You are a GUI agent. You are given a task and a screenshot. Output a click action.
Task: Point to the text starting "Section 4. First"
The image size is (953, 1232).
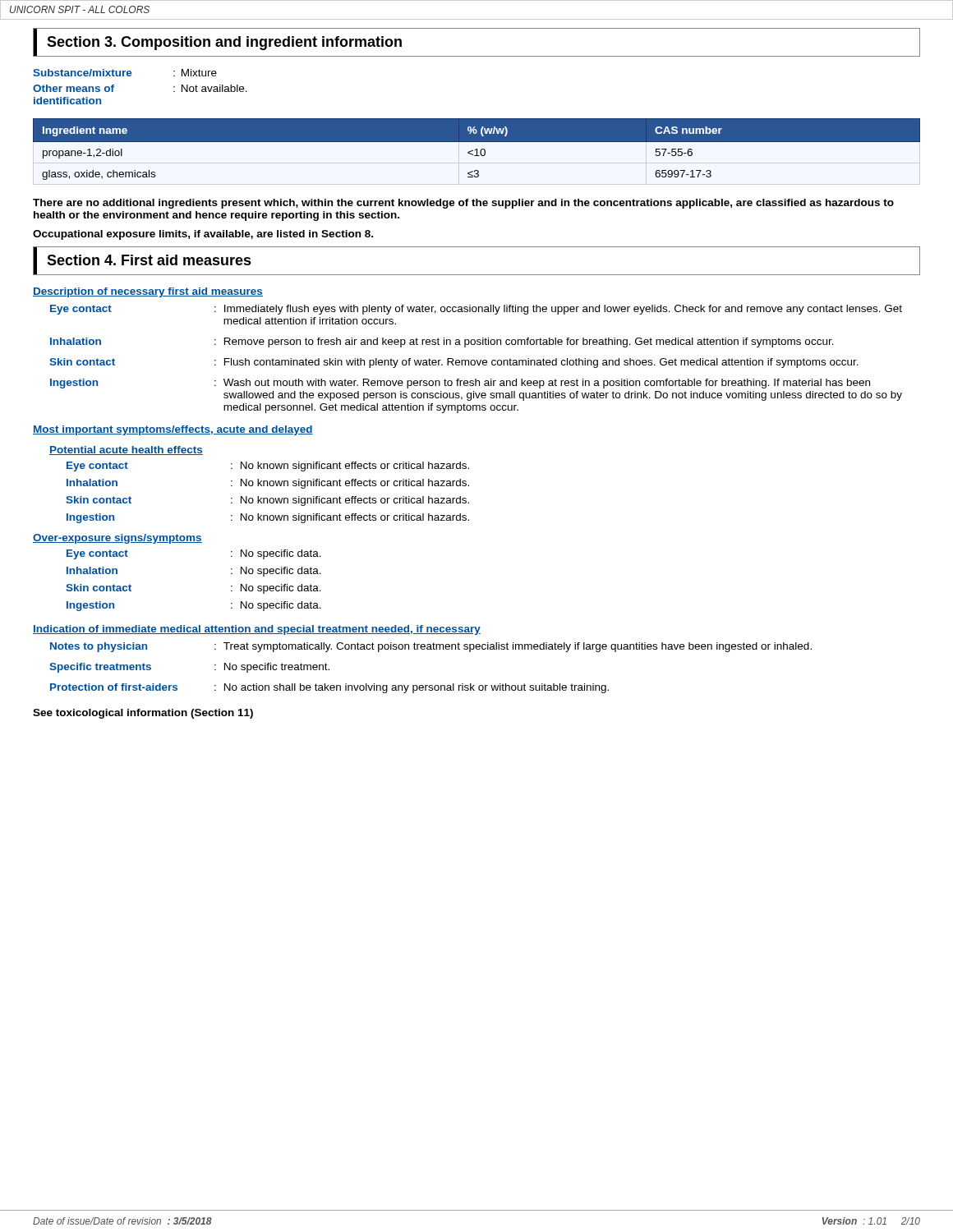click(x=476, y=261)
